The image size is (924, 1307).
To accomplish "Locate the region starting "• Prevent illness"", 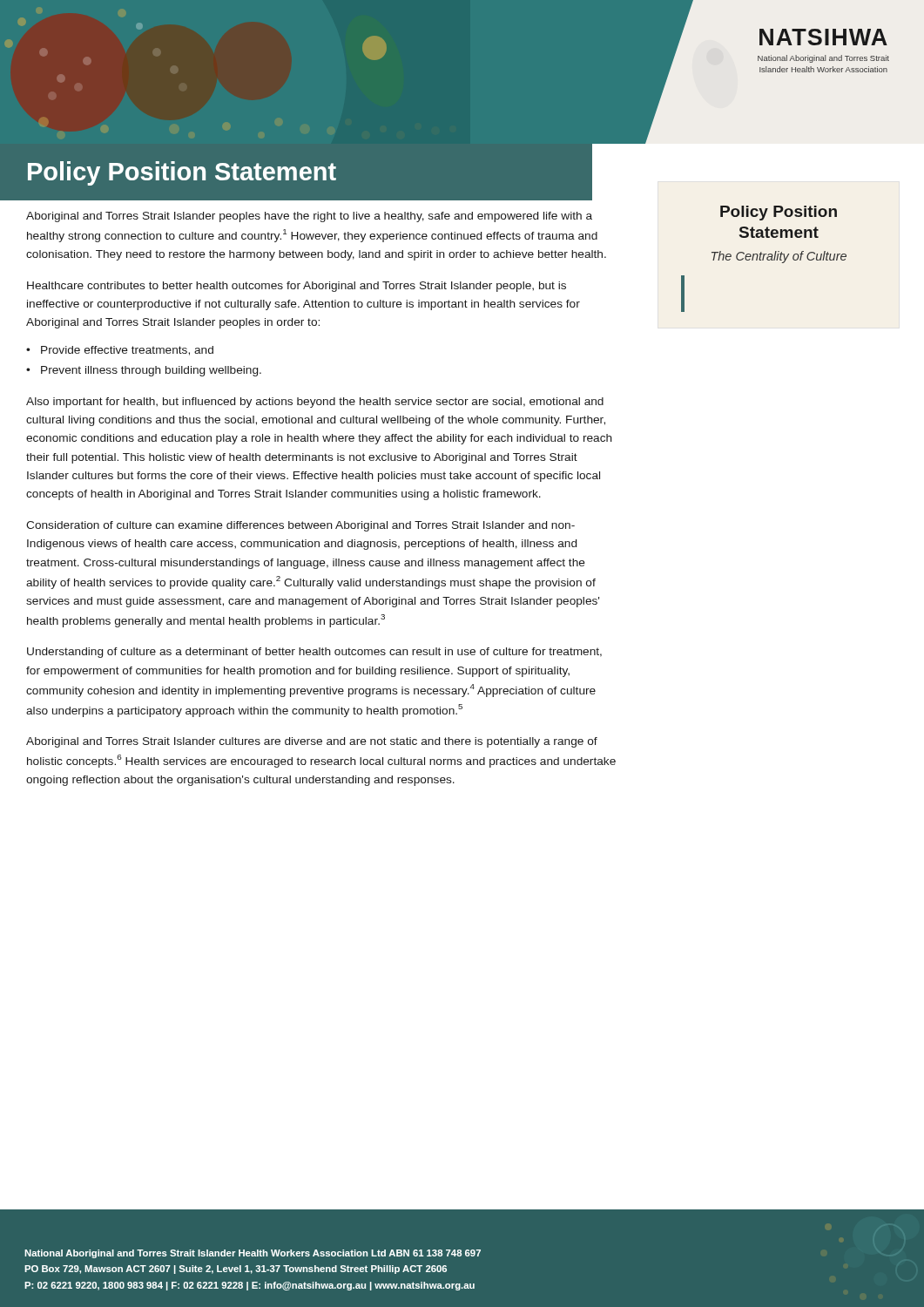I will point(144,370).
